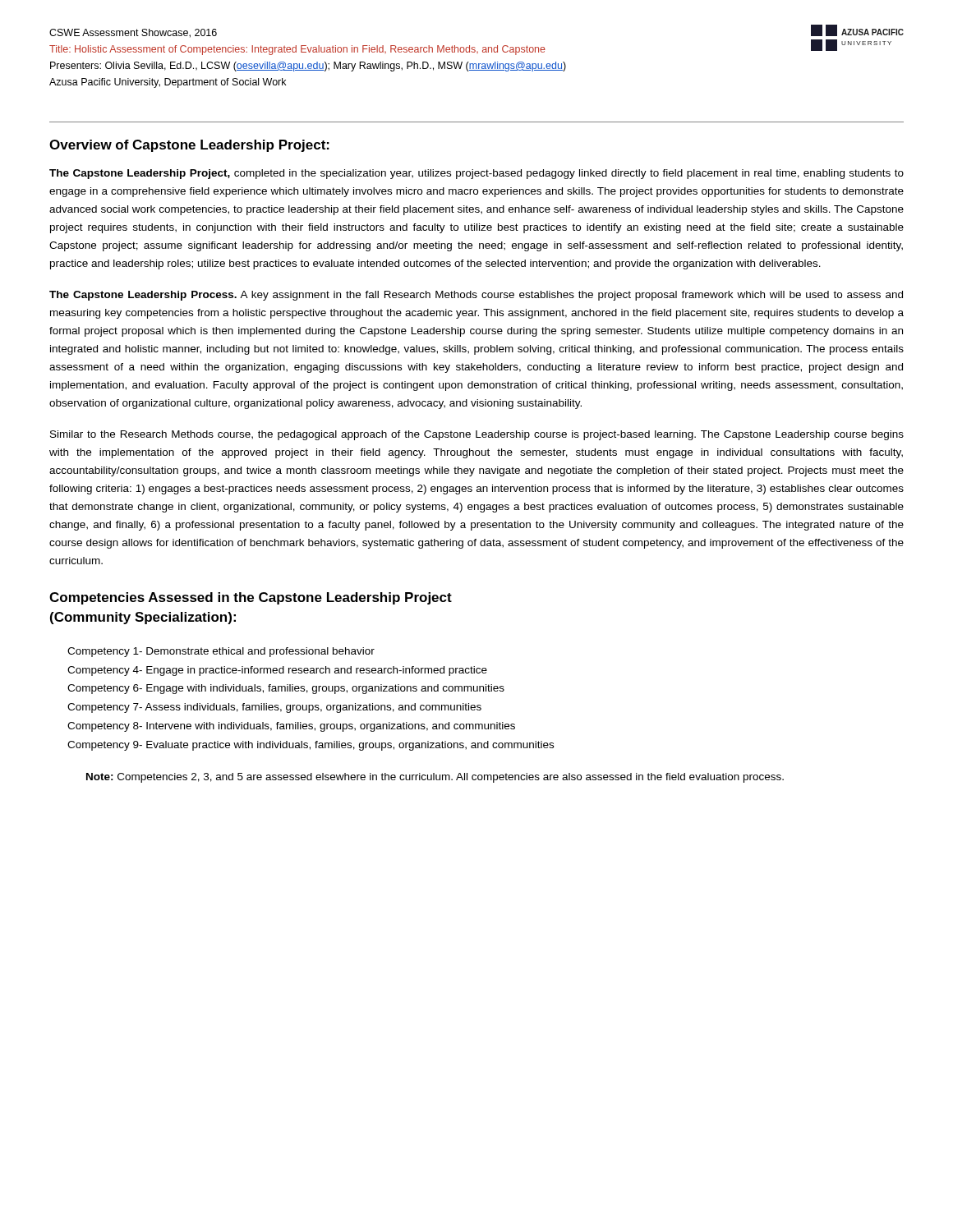Screen dimensions: 1232x953
Task: Find the text starting "The Capstone Leadership Project, completed in"
Action: [476, 218]
